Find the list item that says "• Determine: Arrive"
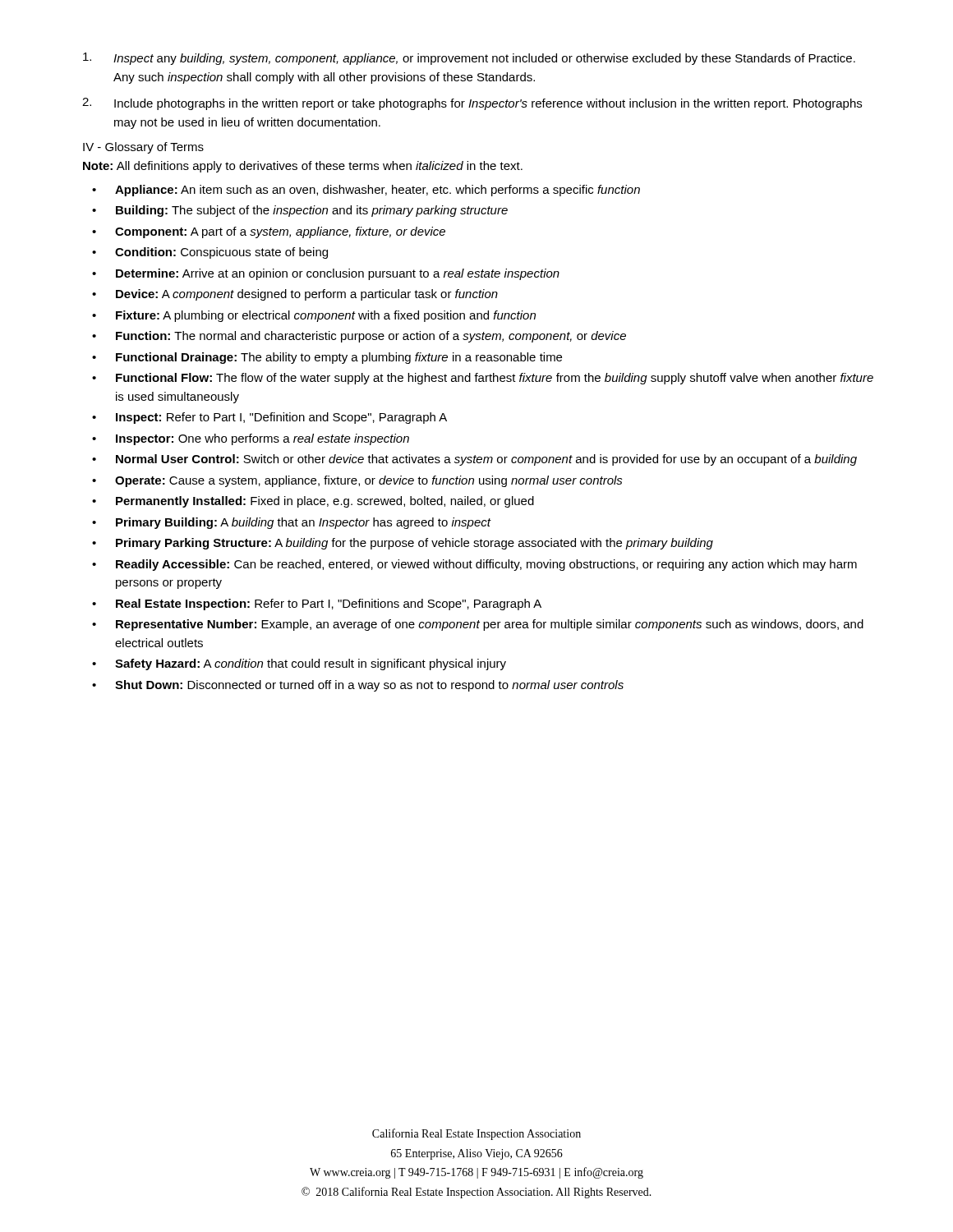Image resolution: width=953 pixels, height=1232 pixels. pyautogui.click(x=486, y=273)
